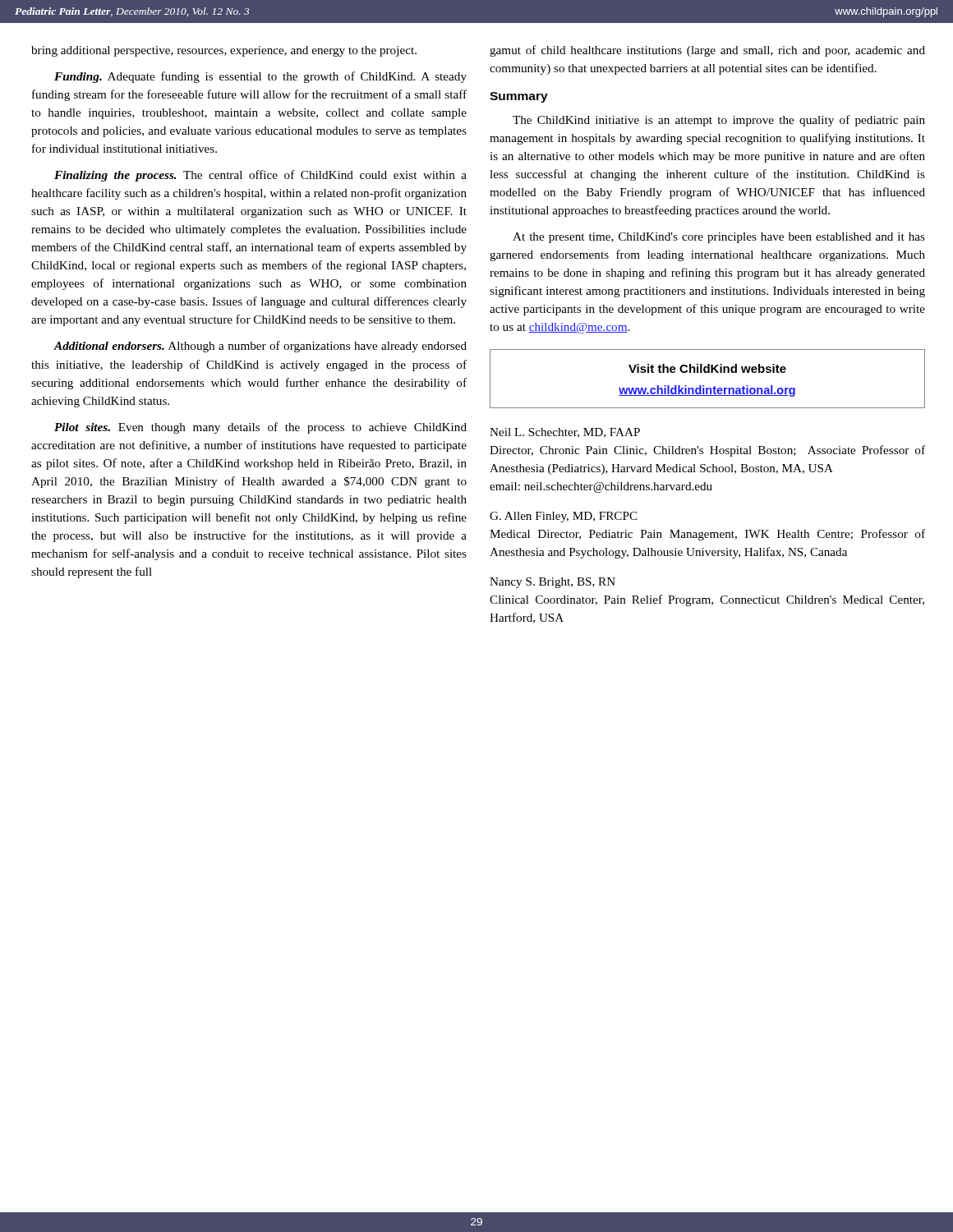Click on the block starting "At the present time, ChildKind's core principles"
953x1232 pixels.
point(707,282)
